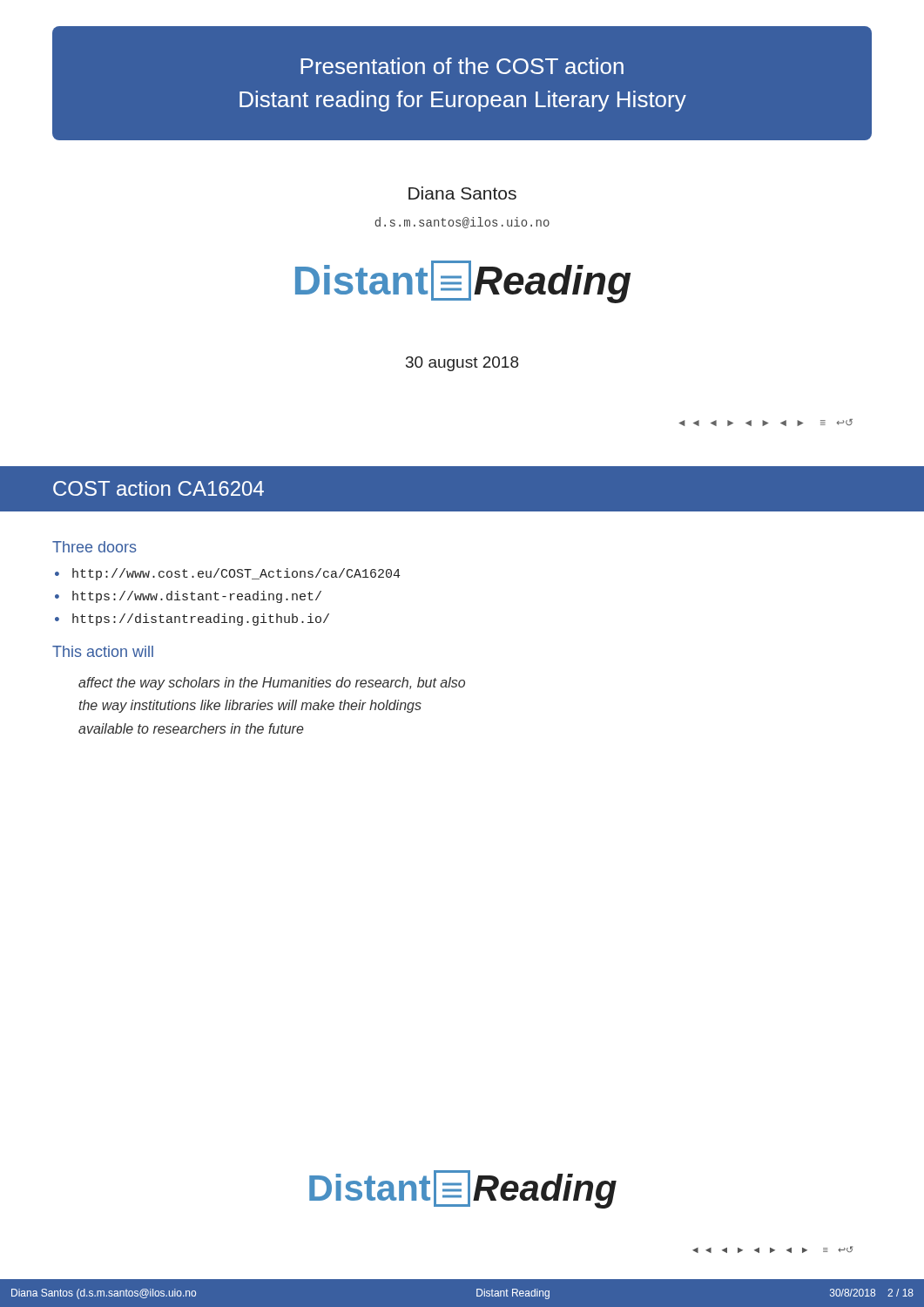Select the text block starting "Presentation of the COST action Distant"
This screenshot has width=924, height=1307.
(462, 83)
